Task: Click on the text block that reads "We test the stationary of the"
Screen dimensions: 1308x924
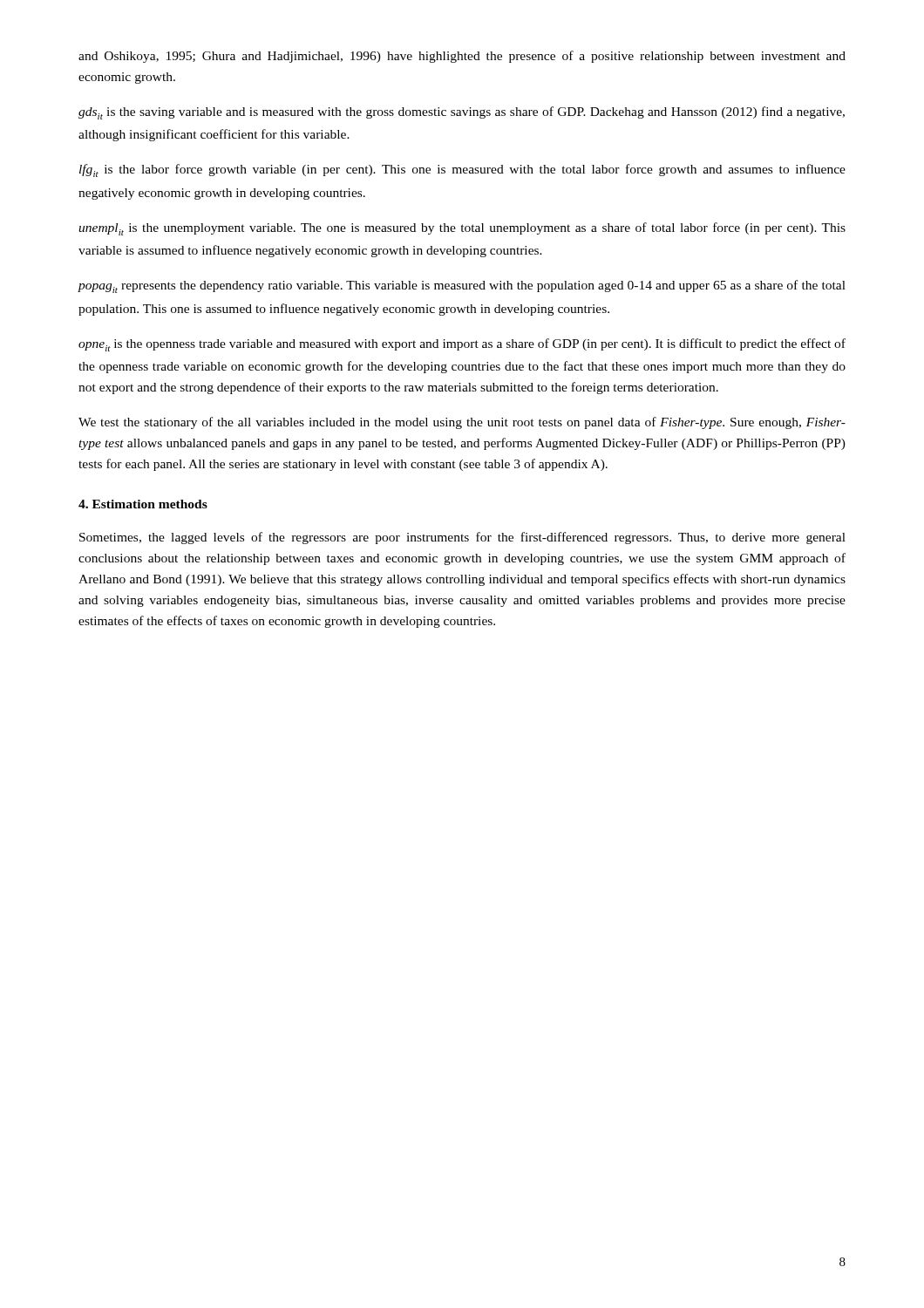Action: (462, 443)
